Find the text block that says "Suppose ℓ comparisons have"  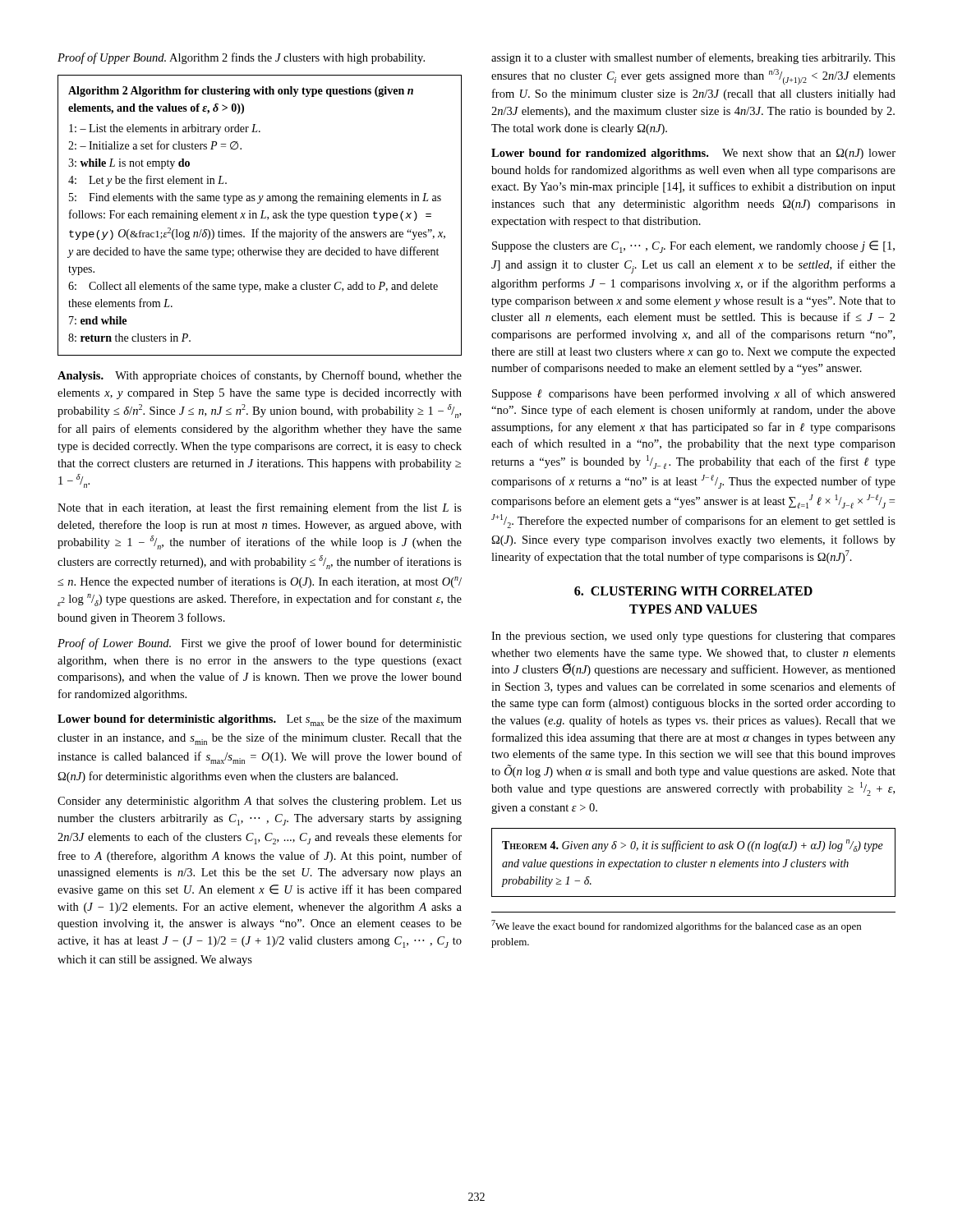(x=693, y=475)
